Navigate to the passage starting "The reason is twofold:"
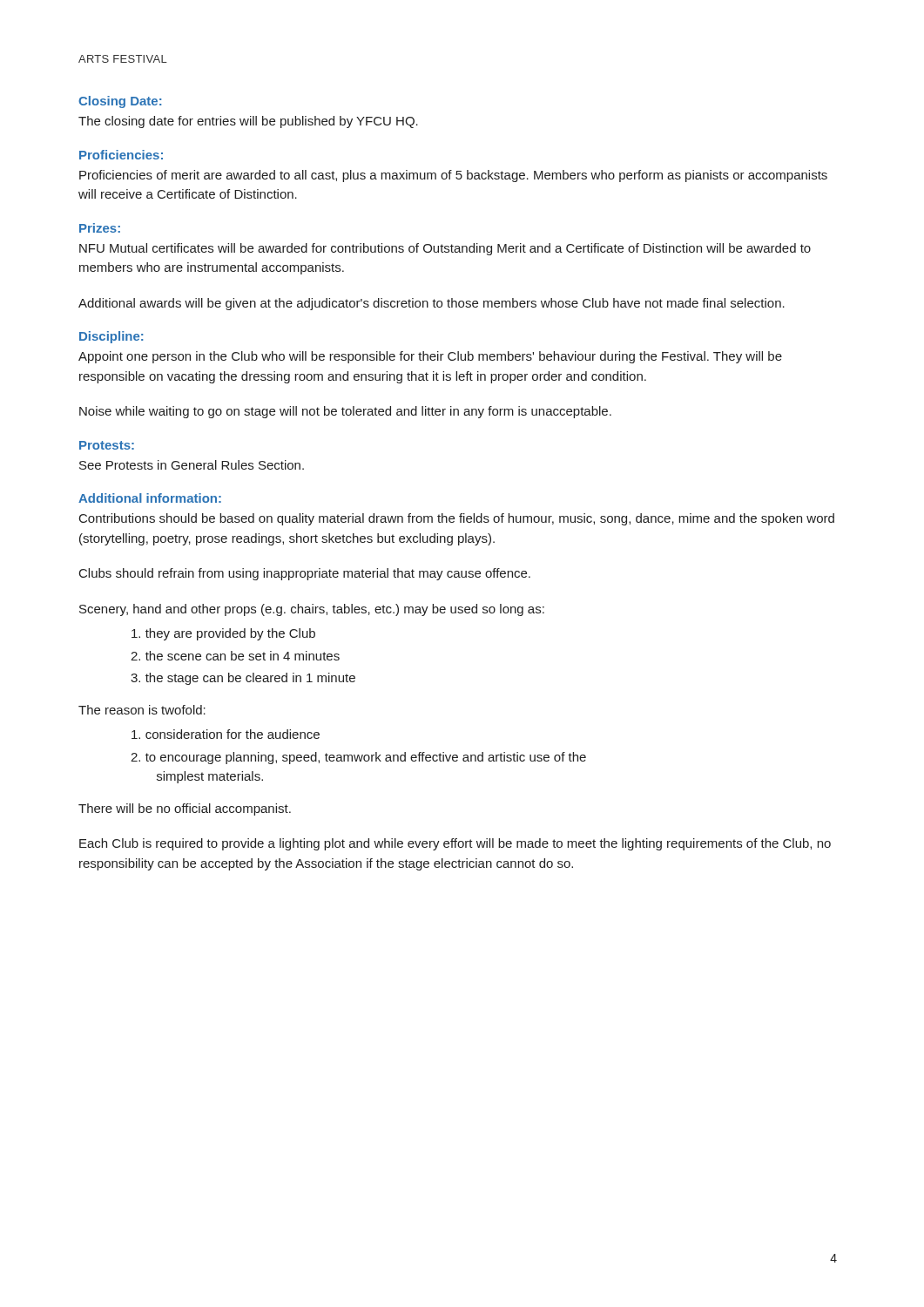 [x=142, y=709]
